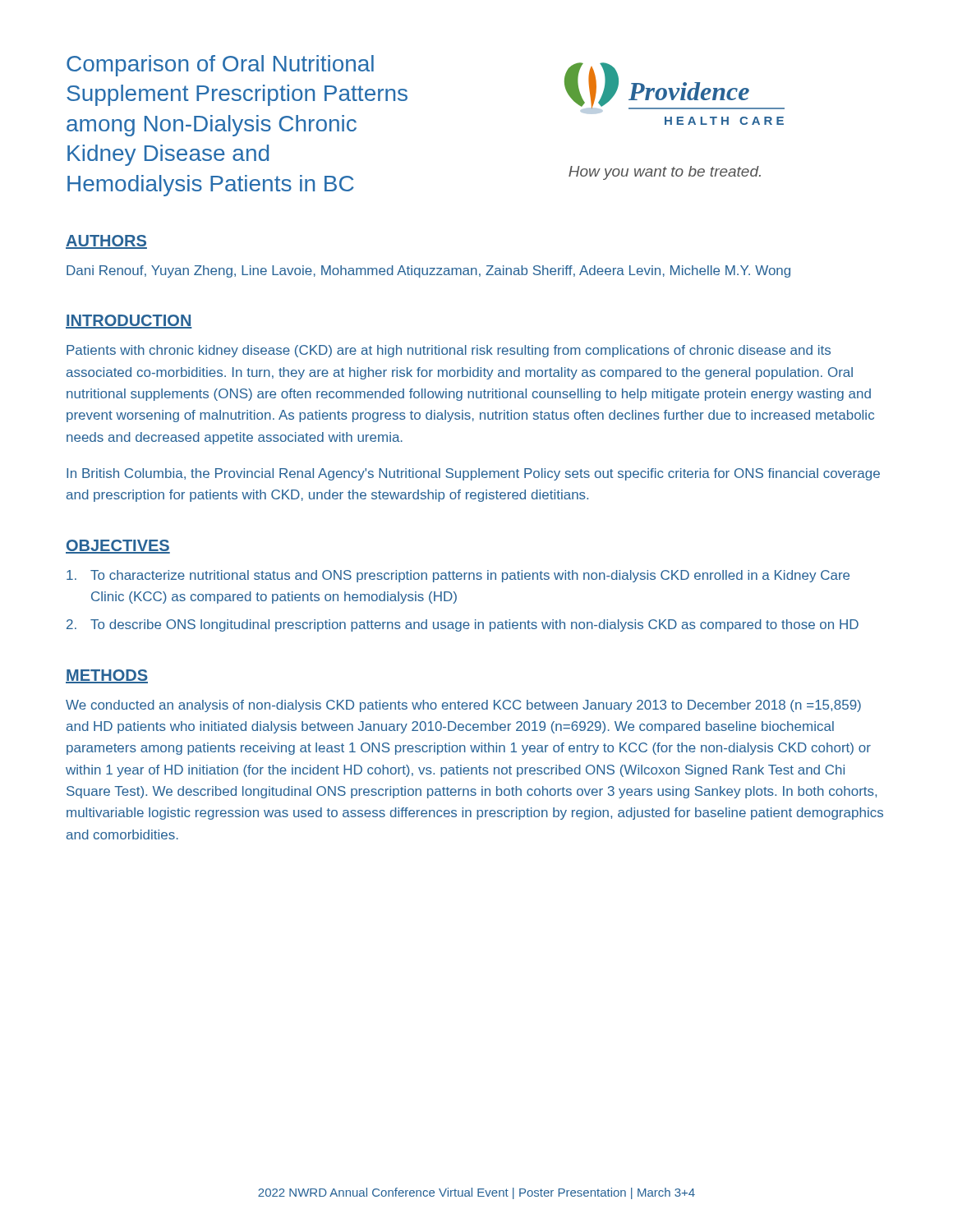Image resolution: width=953 pixels, height=1232 pixels.
Task: Select the title
Action: tap(238, 124)
